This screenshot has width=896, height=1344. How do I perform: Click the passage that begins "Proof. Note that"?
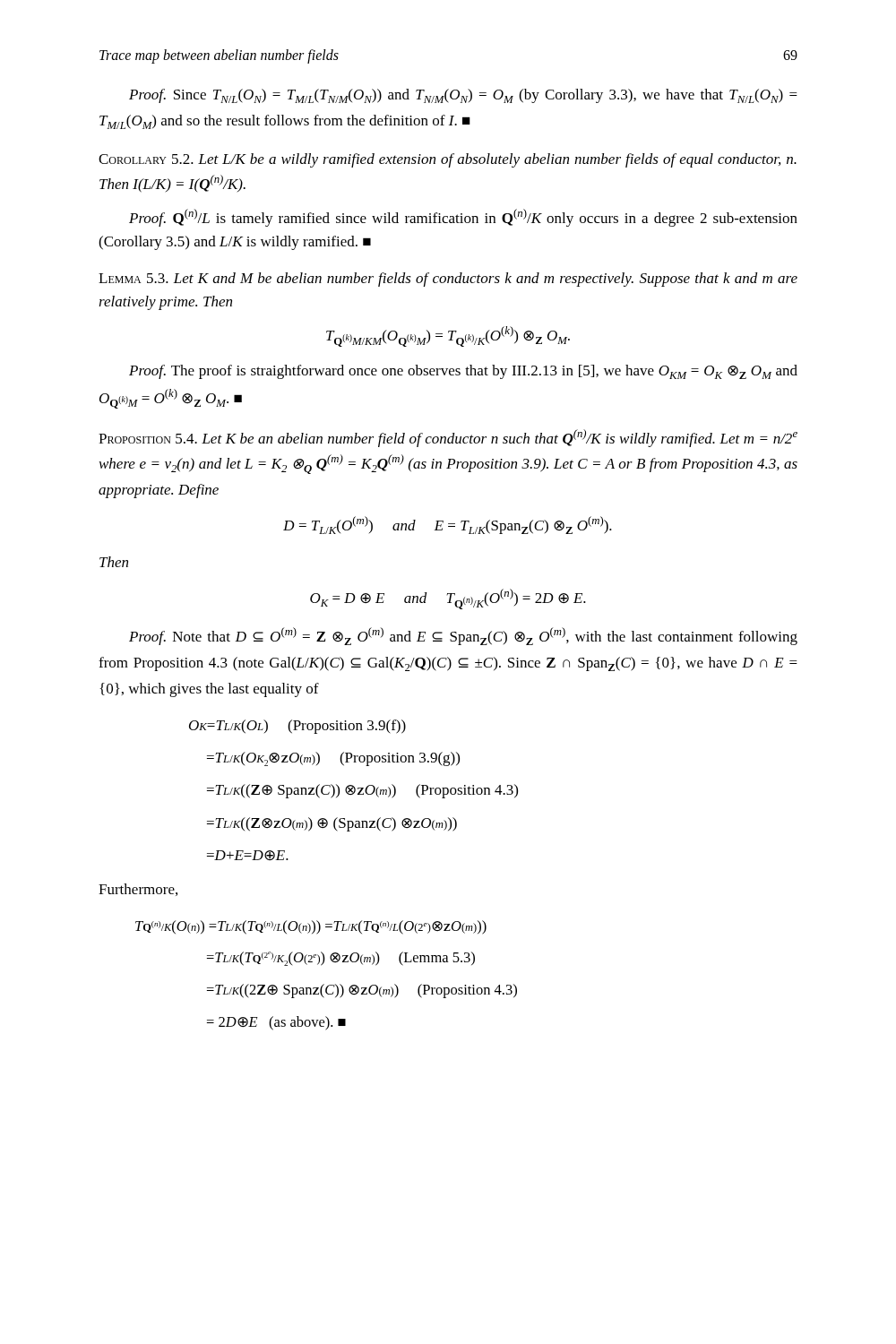[448, 663]
